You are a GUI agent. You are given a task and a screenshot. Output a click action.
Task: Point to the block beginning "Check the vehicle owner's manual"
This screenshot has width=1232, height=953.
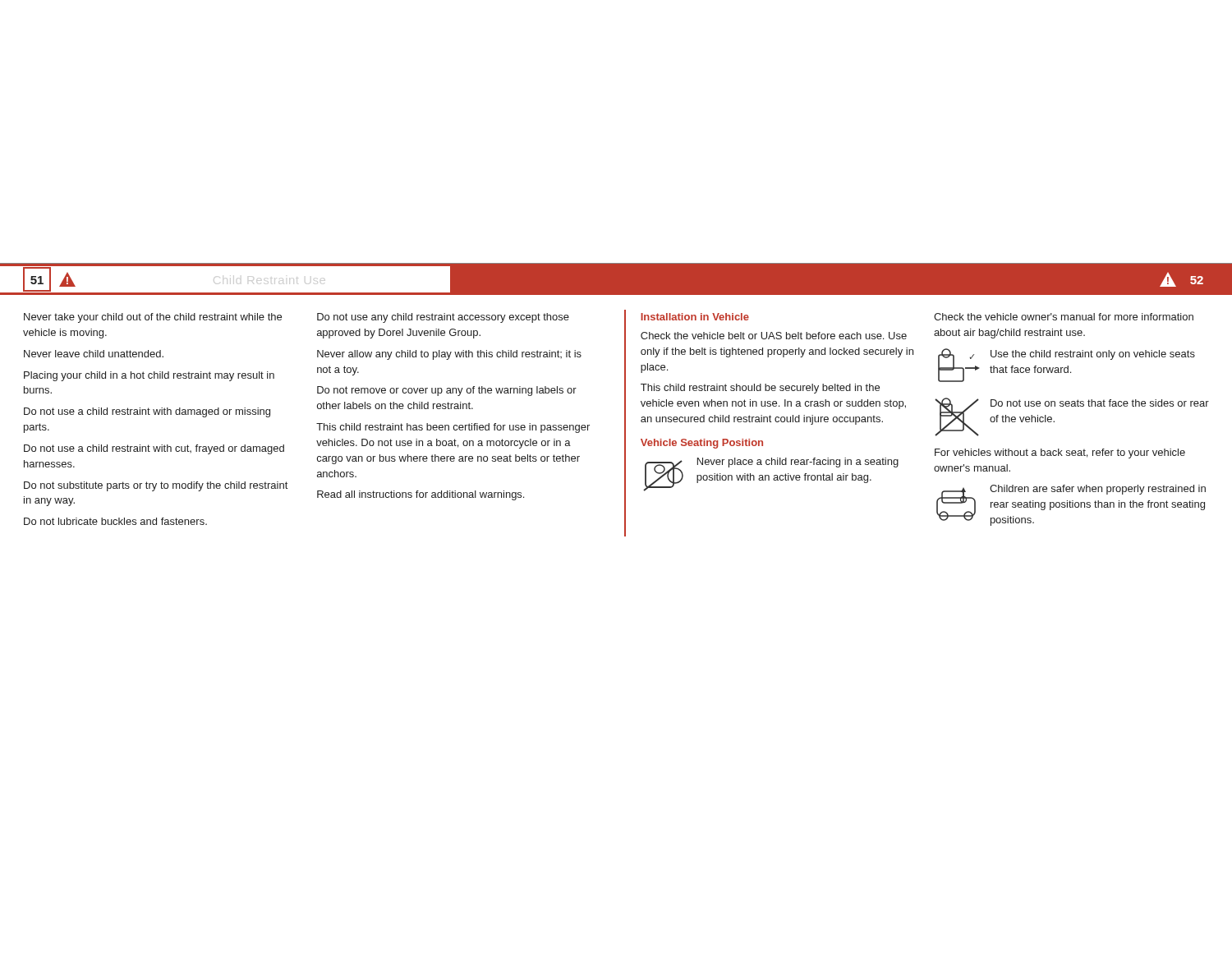click(x=1064, y=324)
